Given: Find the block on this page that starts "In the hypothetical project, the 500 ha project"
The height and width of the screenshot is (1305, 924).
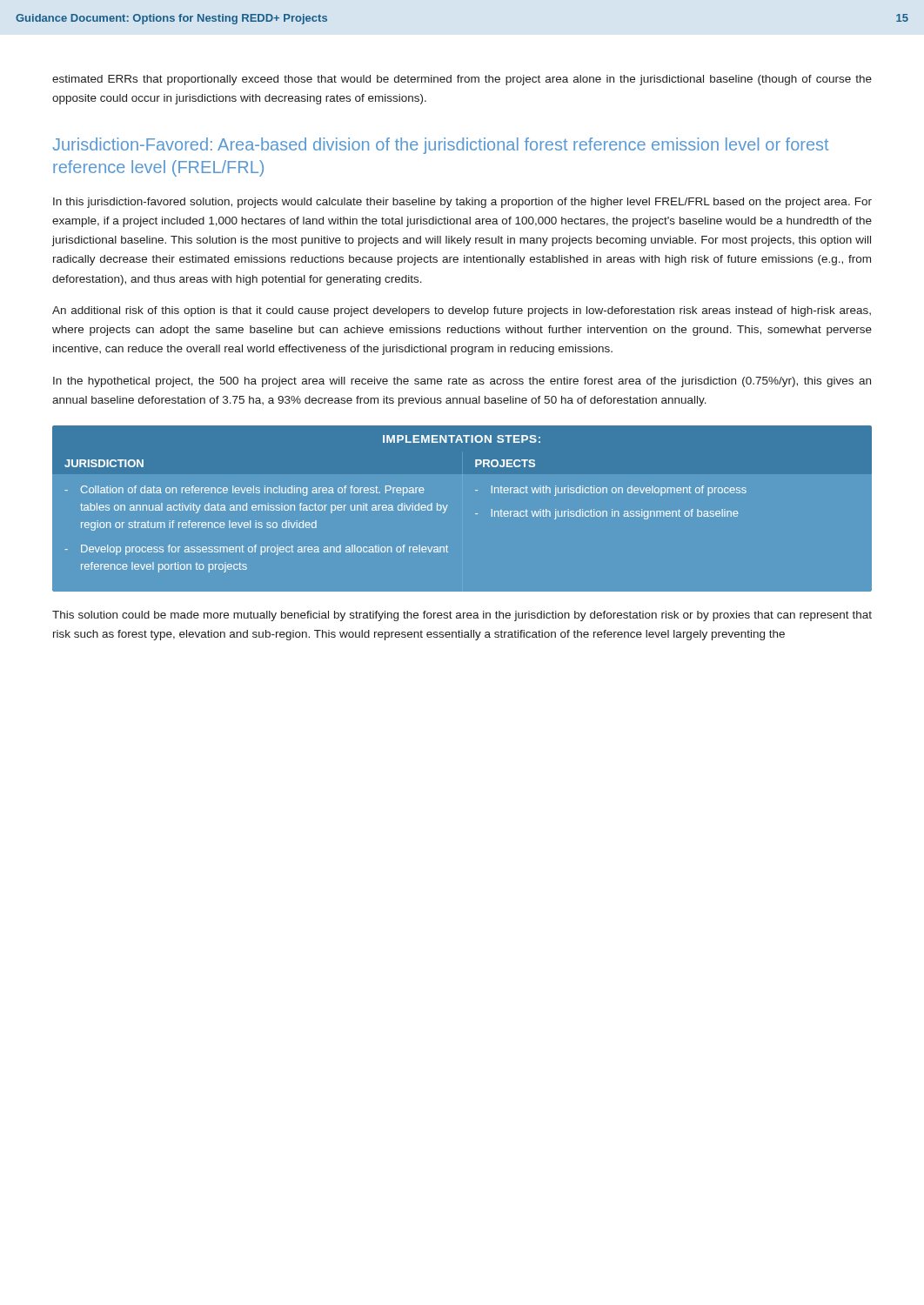Looking at the screenshot, I should pos(462,390).
